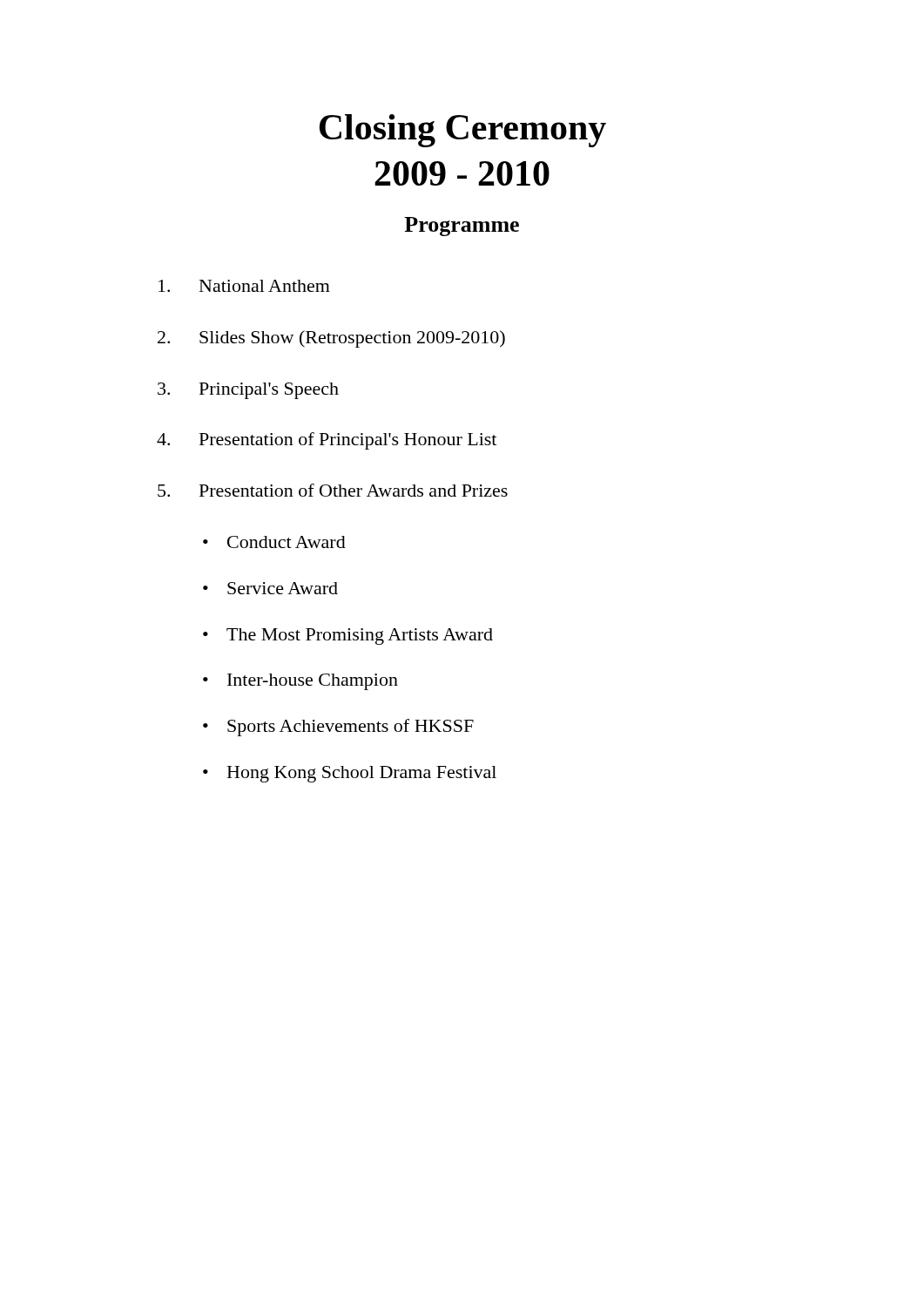Viewport: 924px width, 1307px height.
Task: Click where it says "2. Slides Show (Retrospection 2009-2010)"
Action: [x=462, y=337]
